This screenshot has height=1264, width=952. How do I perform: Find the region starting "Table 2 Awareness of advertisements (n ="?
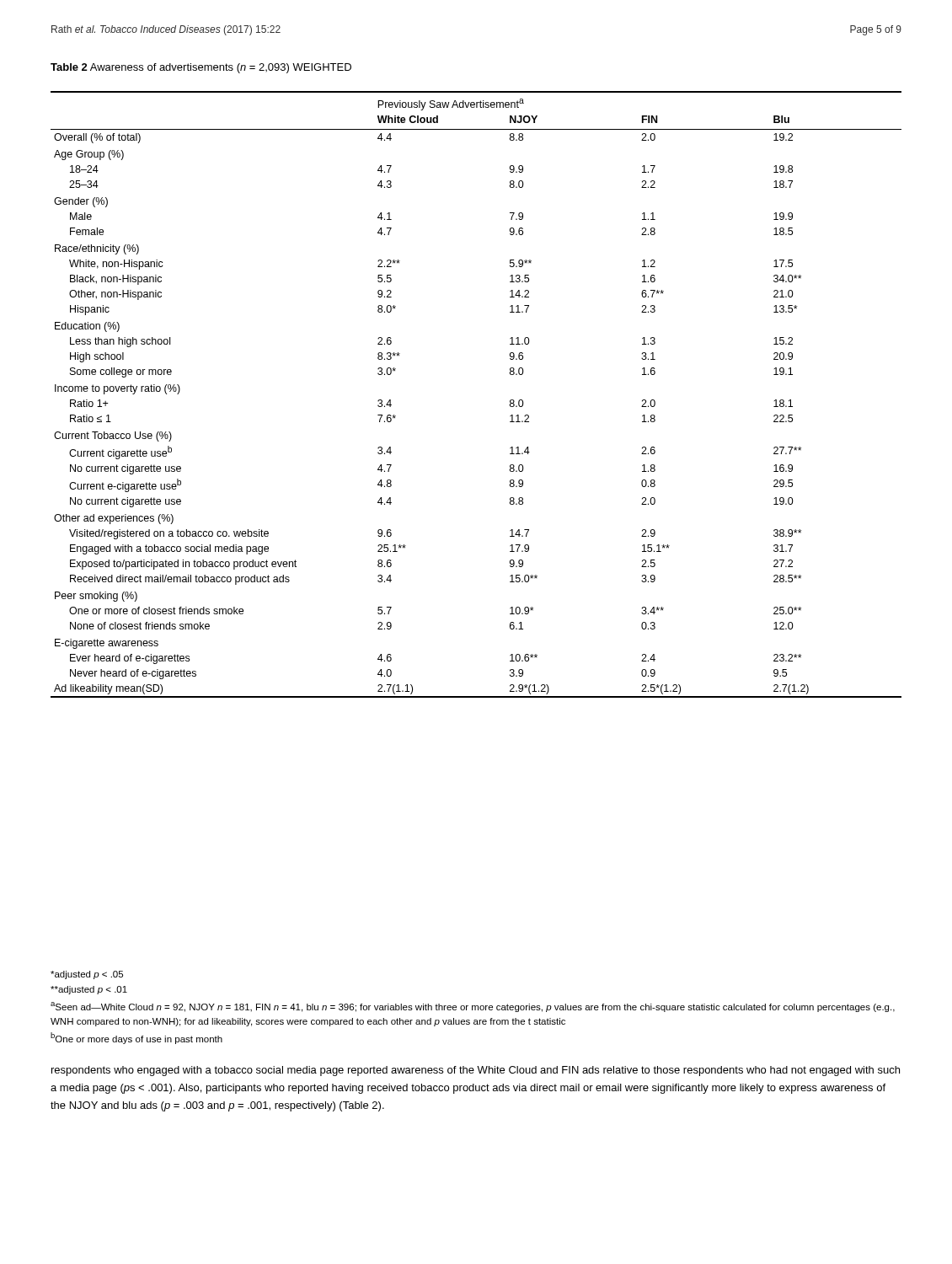pyautogui.click(x=201, y=67)
